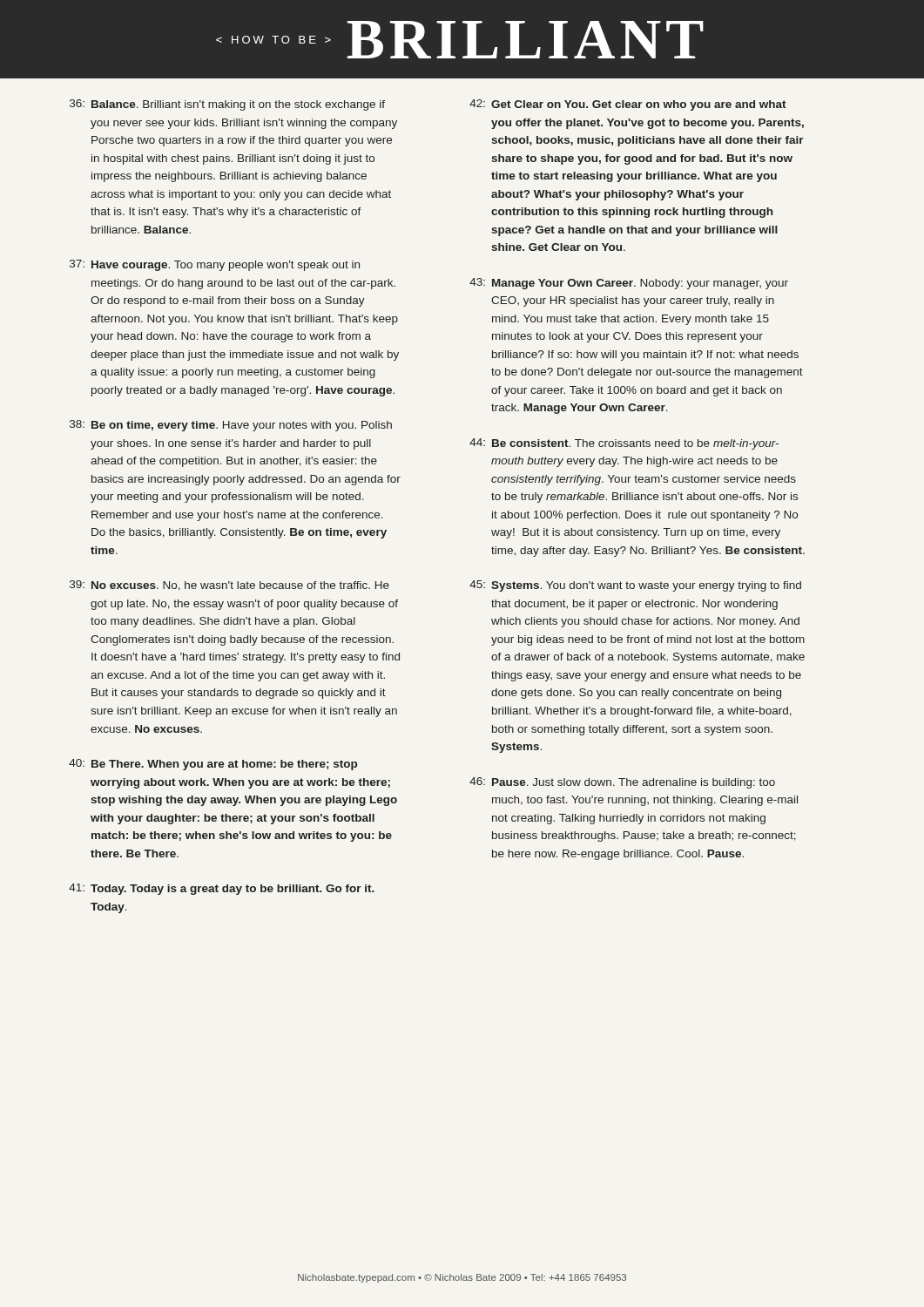Point to the block beginning "39: No excuses. No, he wasn't"
Screen dimensions: 1307x924
226,658
